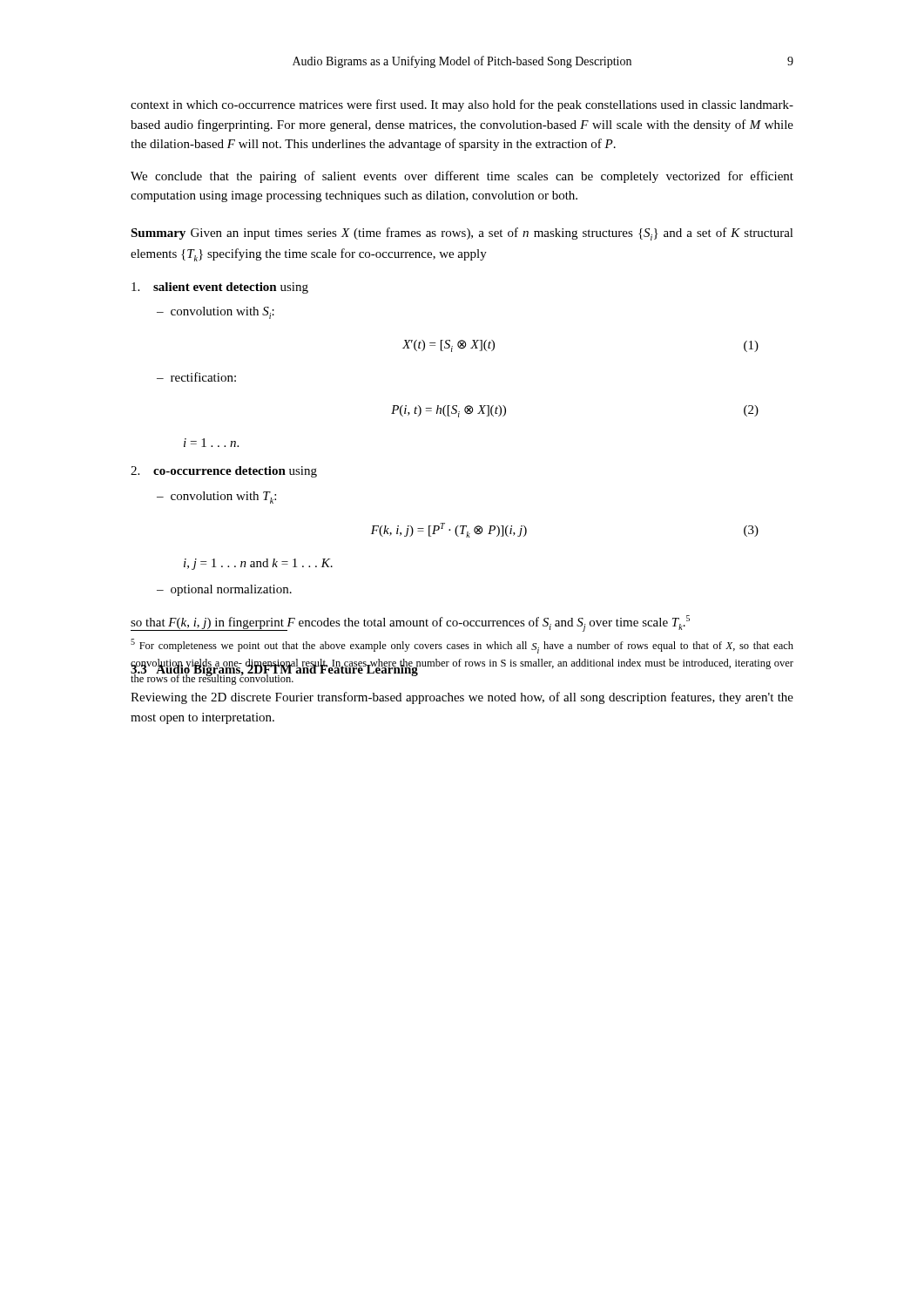Point to the text block starting "salient event detection using"
This screenshot has height=1307, width=924.
point(219,286)
